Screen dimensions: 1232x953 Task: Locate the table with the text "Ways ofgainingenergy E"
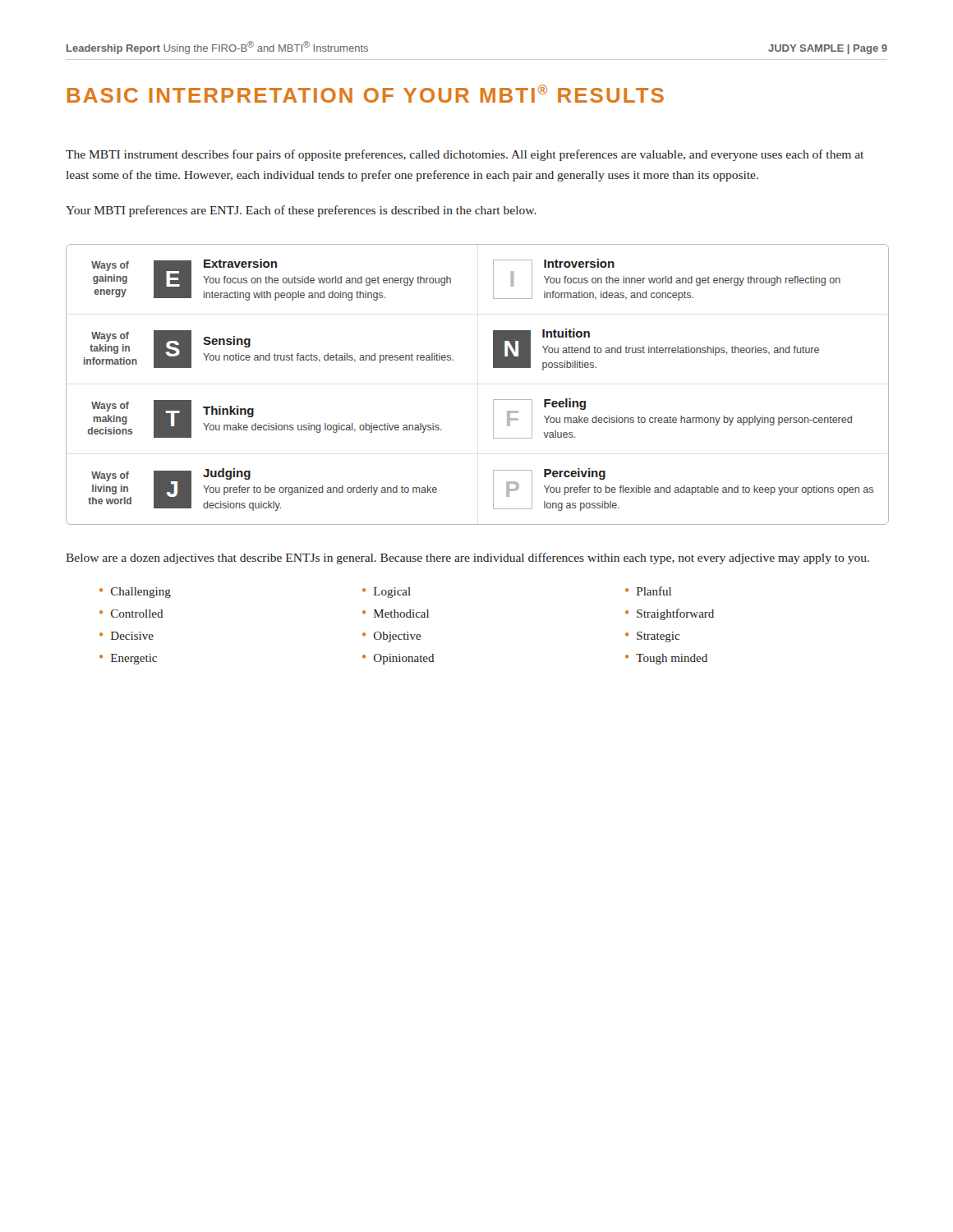click(x=477, y=384)
